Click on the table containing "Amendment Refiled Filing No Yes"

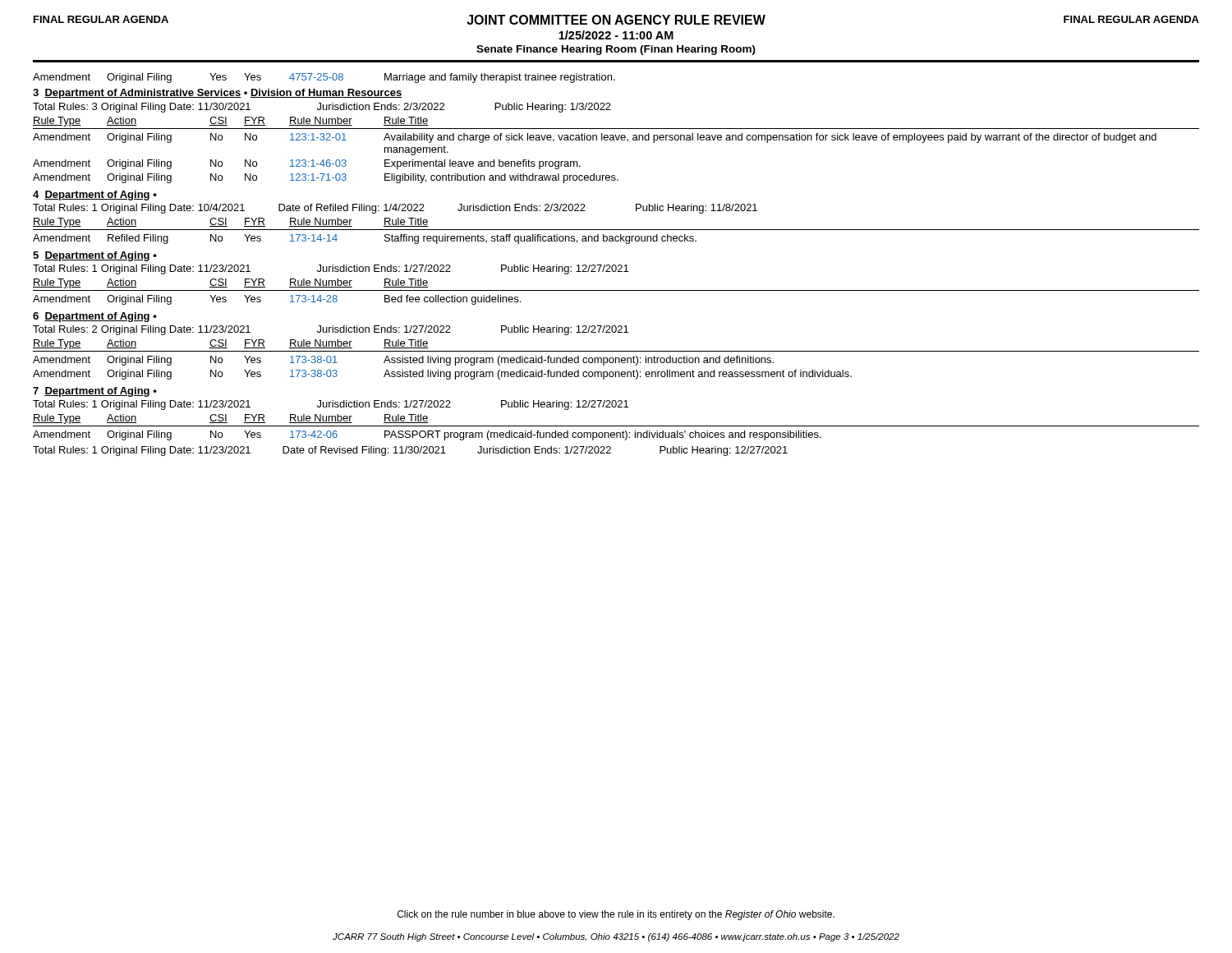click(616, 238)
